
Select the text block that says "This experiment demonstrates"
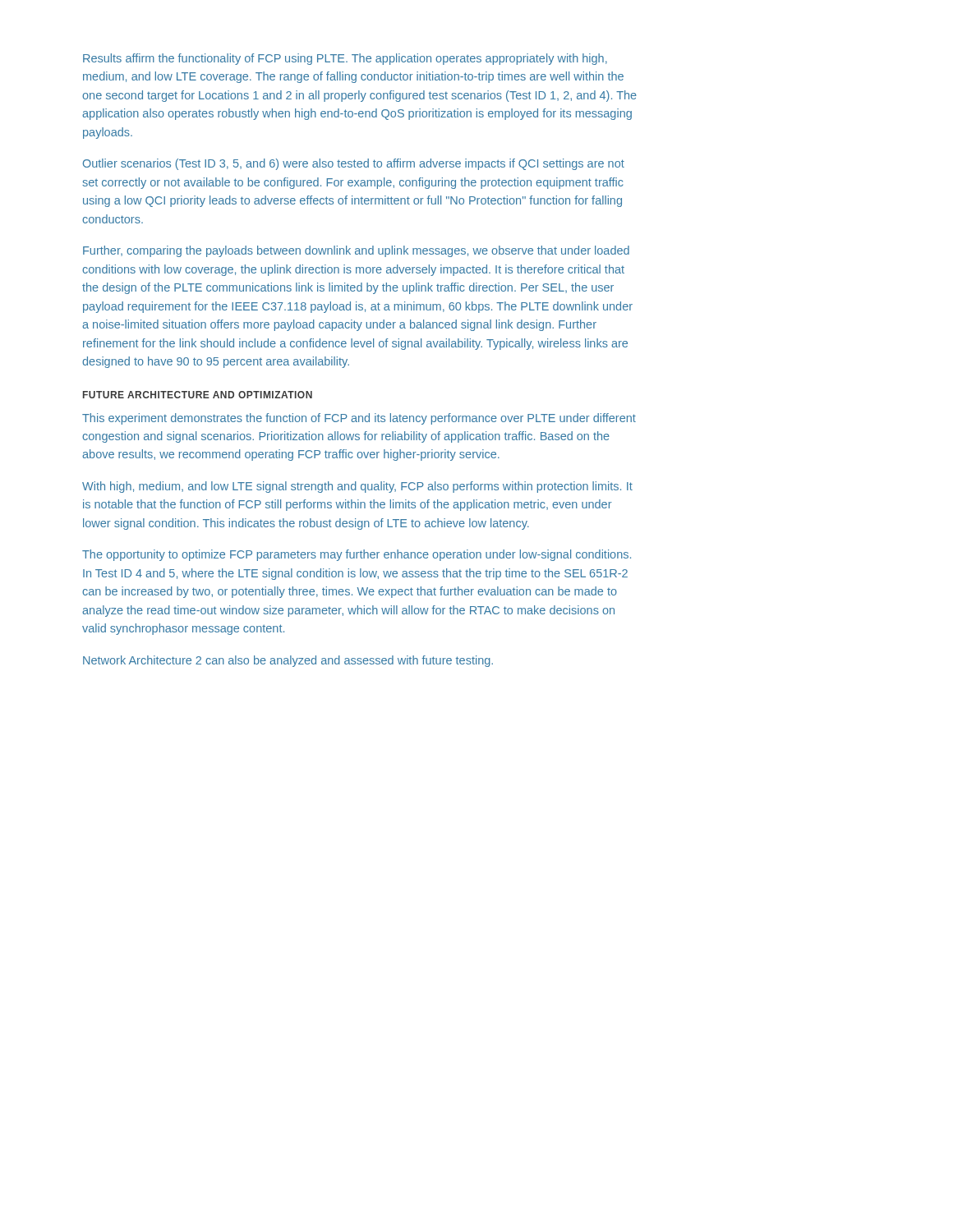click(359, 436)
